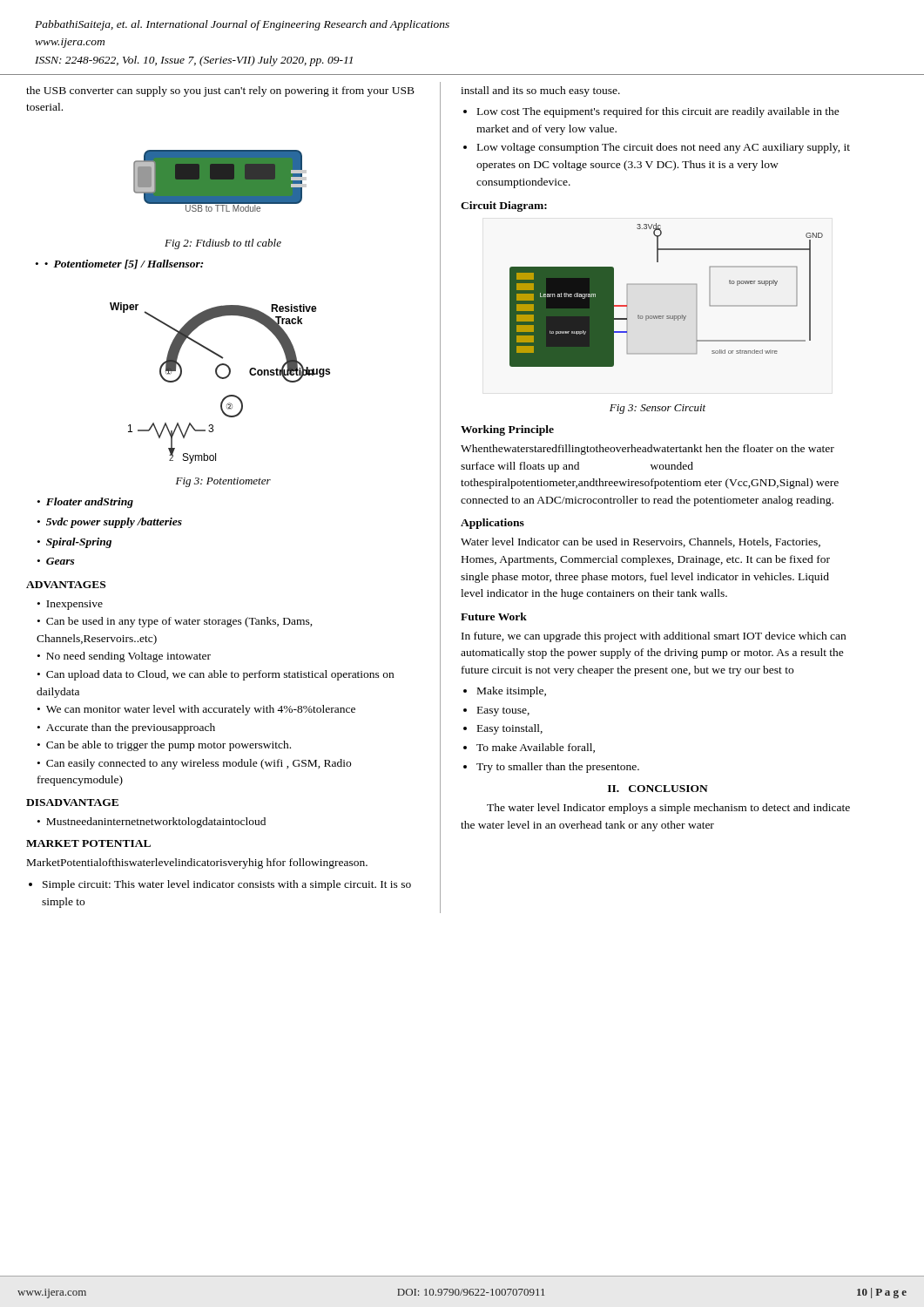Click on the list item with the text "Low cost The"

click(665, 120)
